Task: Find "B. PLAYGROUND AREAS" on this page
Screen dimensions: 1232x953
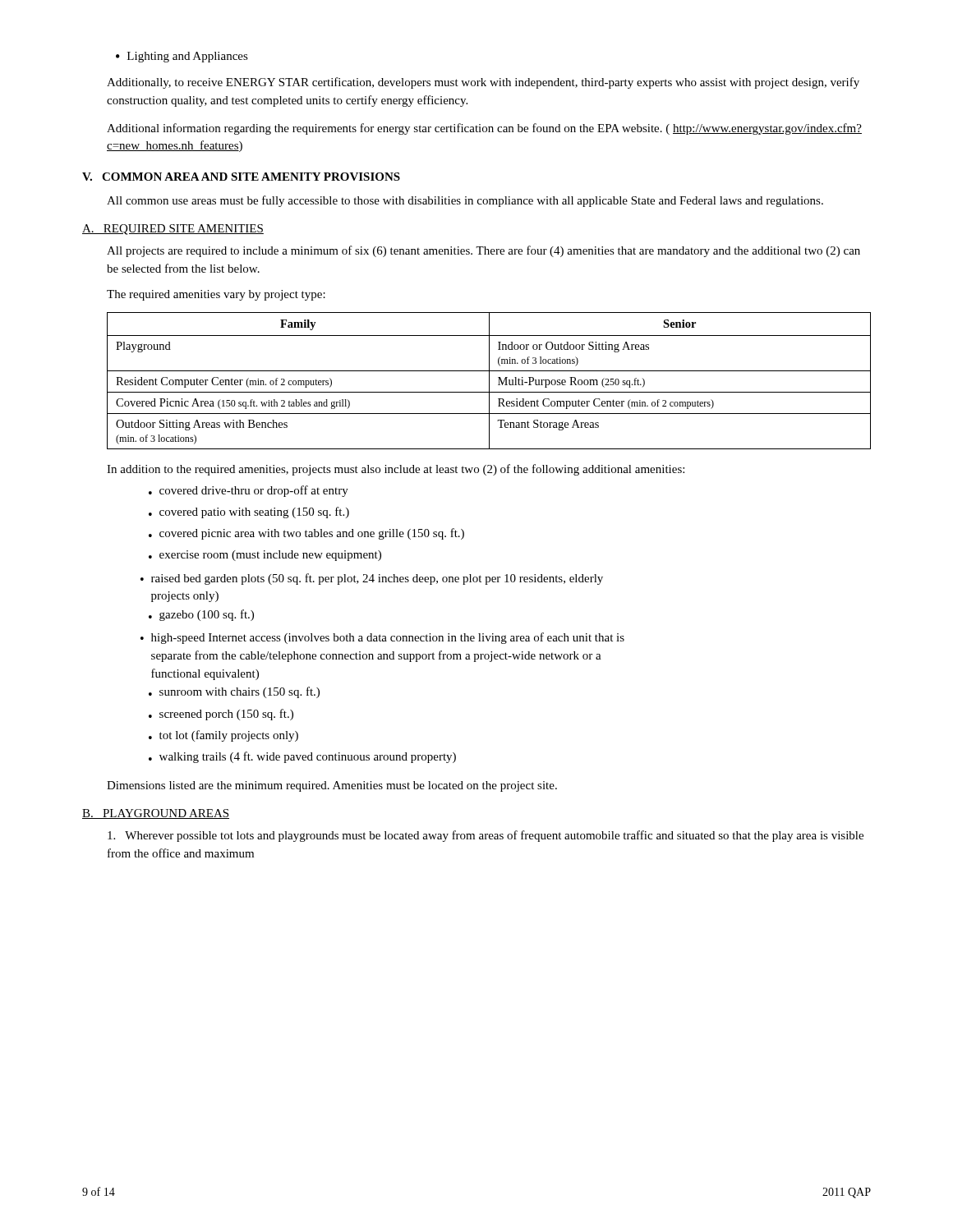Action: [156, 813]
